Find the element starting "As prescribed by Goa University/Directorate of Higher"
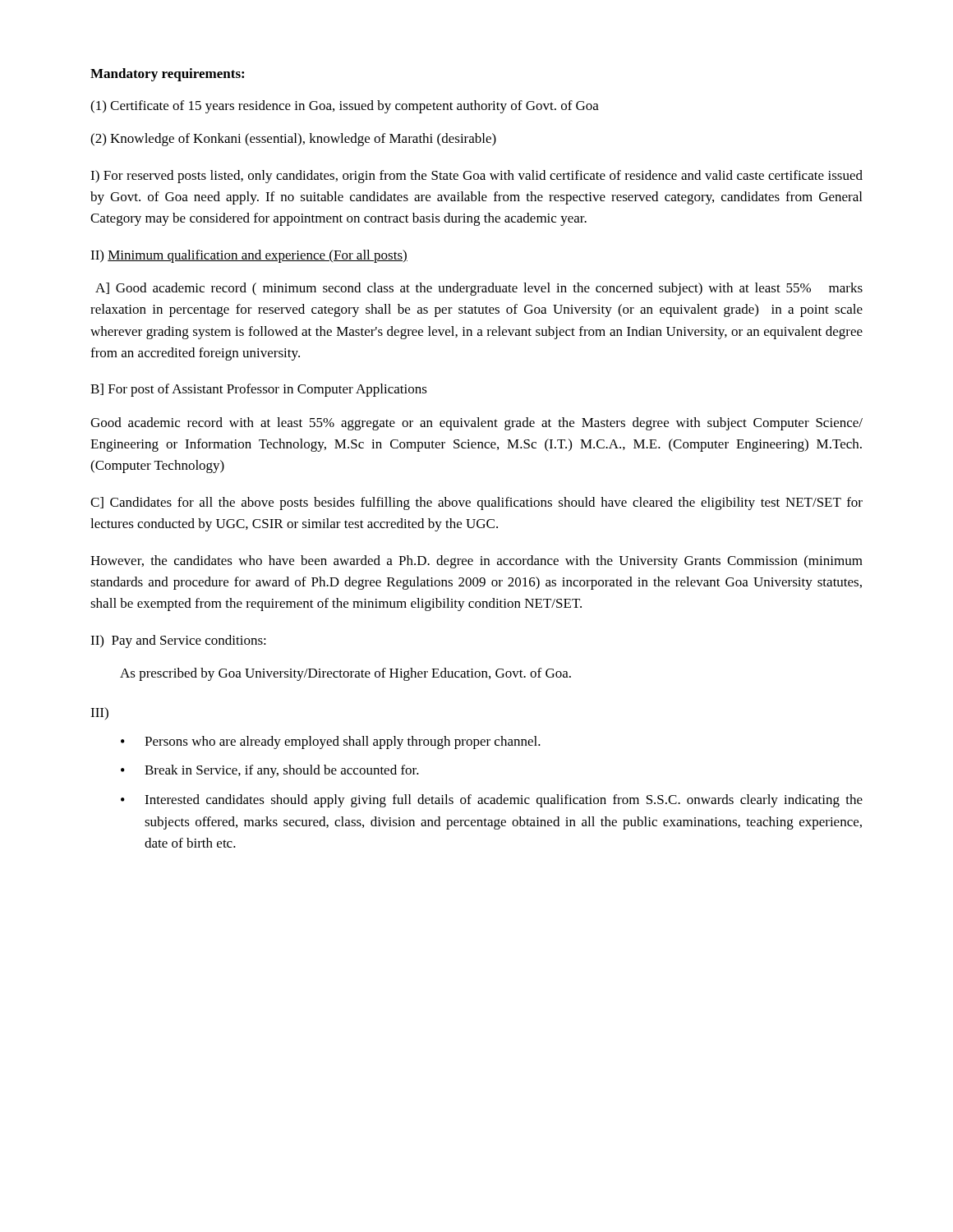The height and width of the screenshot is (1232, 953). pos(346,673)
